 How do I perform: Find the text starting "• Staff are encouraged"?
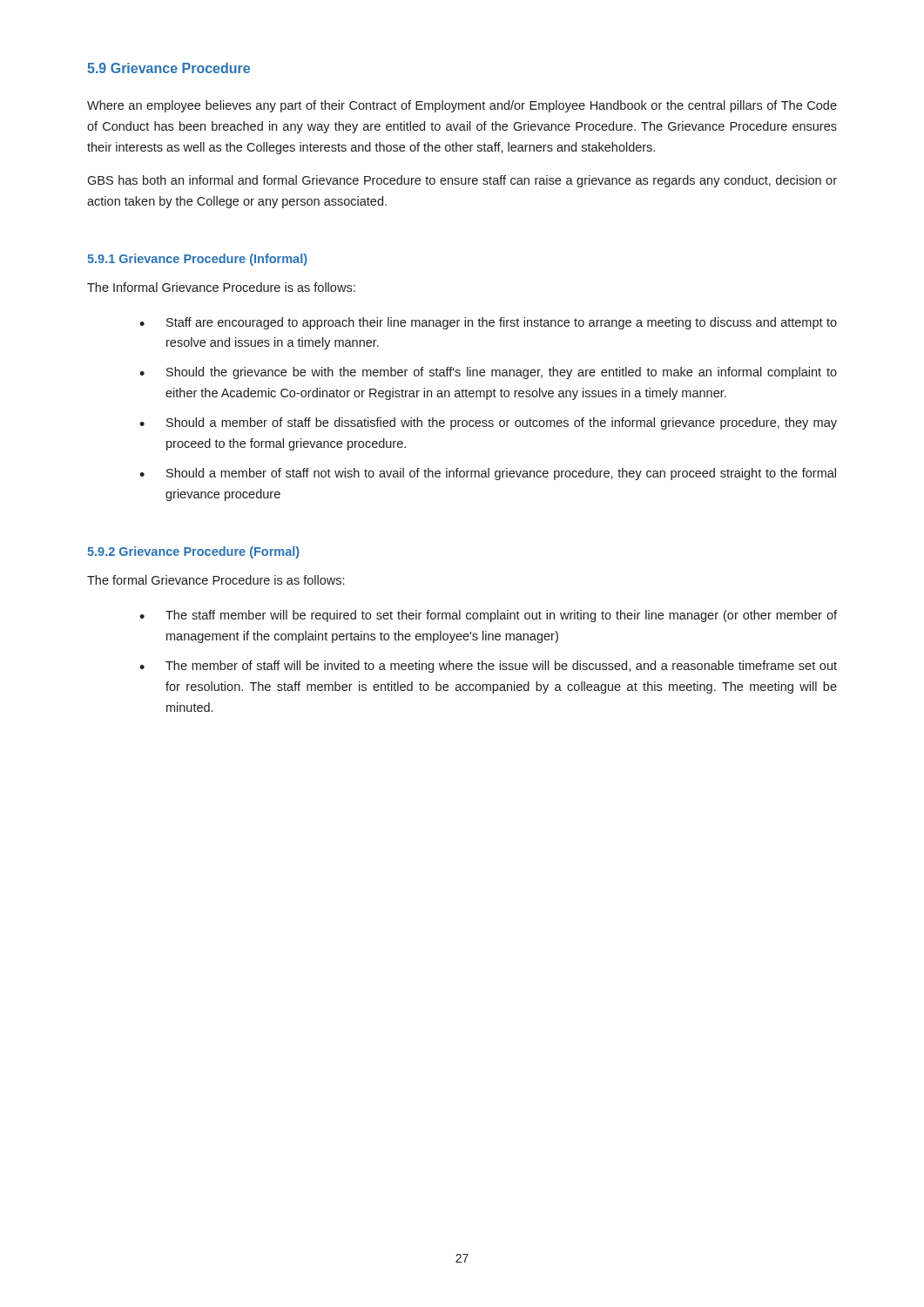(x=488, y=333)
